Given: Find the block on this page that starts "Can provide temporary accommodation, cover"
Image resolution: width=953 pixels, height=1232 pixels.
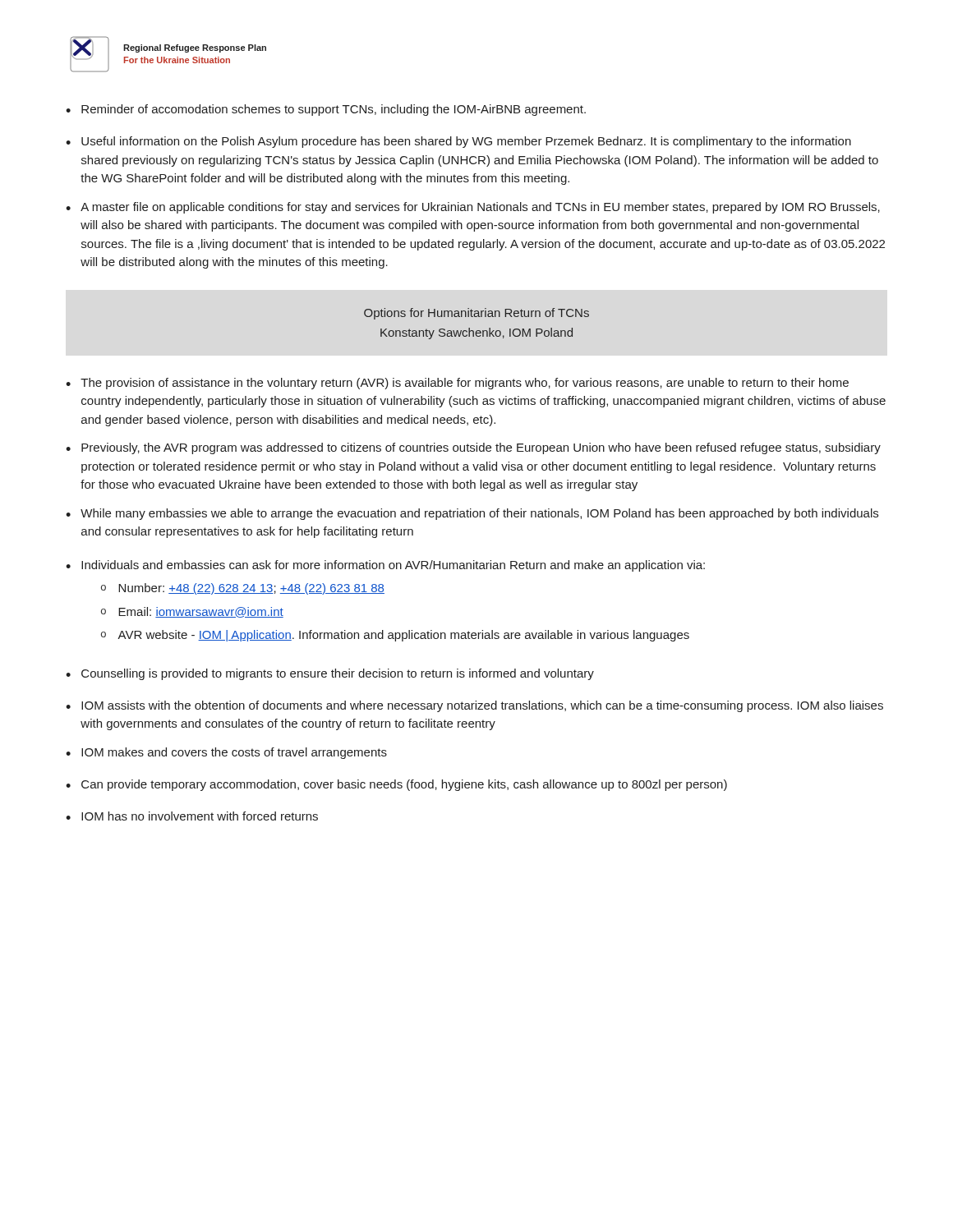Looking at the screenshot, I should [x=484, y=784].
